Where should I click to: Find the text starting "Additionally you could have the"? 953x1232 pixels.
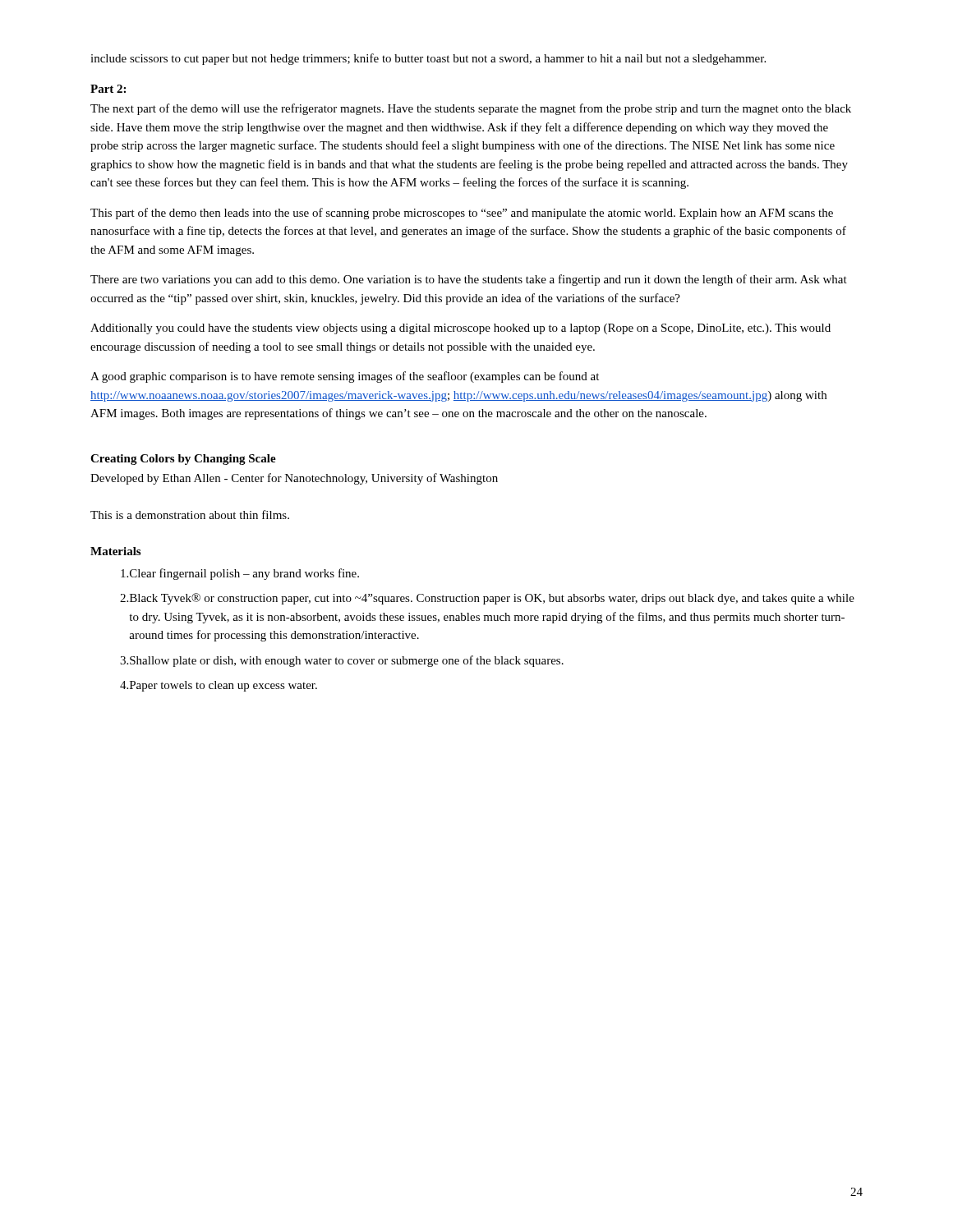(x=472, y=337)
